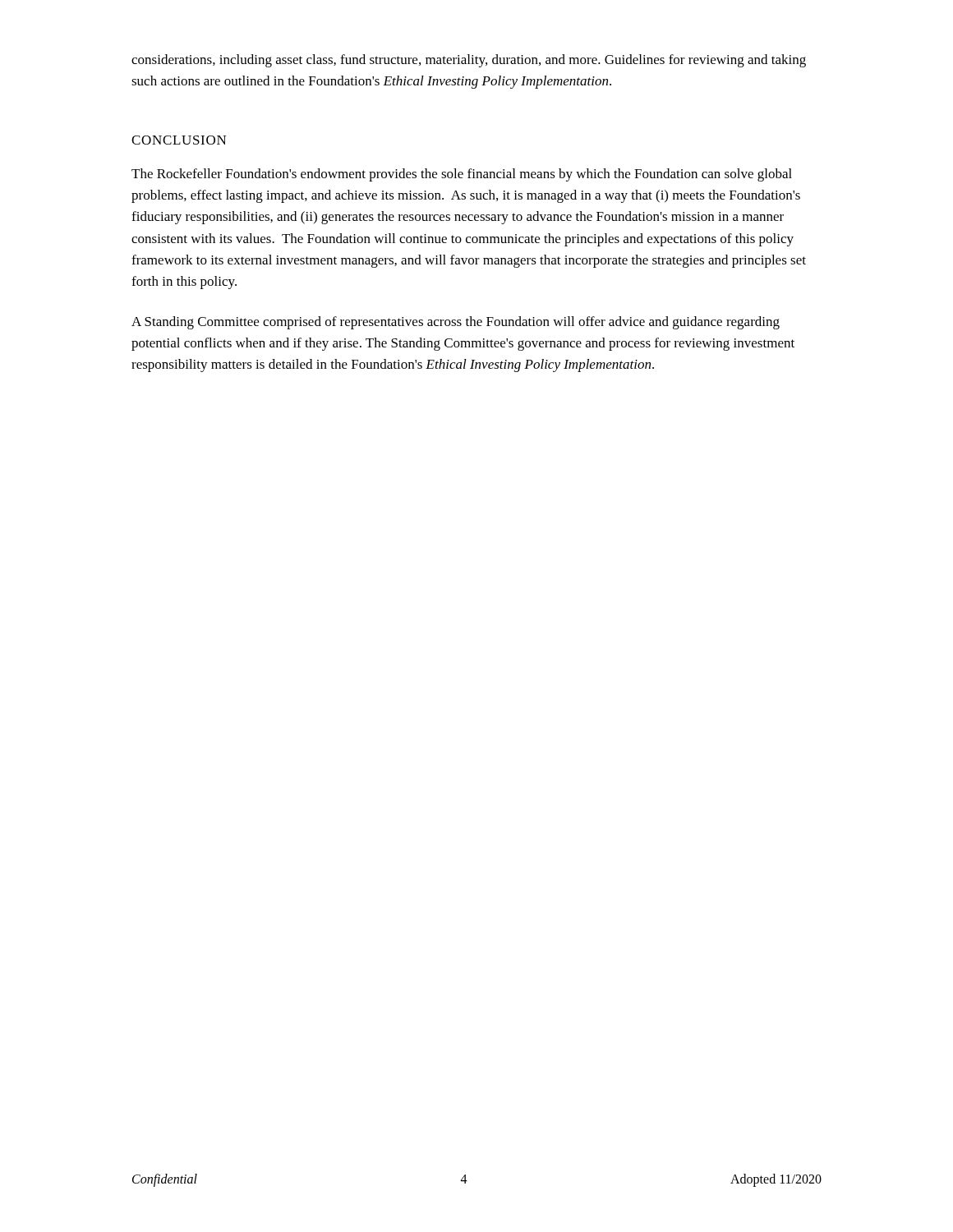Click a section header
953x1232 pixels.
pos(179,140)
